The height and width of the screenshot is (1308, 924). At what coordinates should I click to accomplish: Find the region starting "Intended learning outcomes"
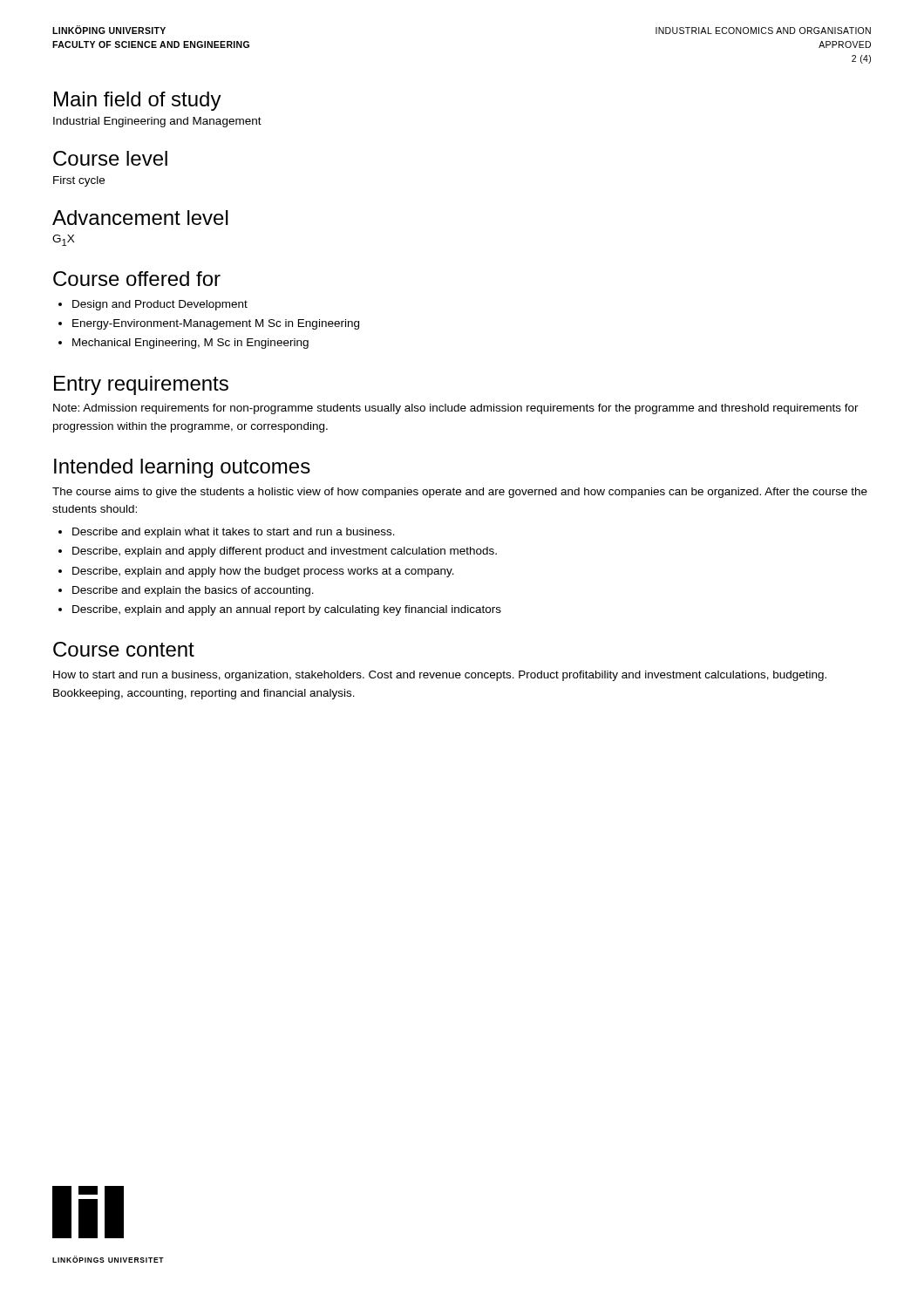click(181, 466)
